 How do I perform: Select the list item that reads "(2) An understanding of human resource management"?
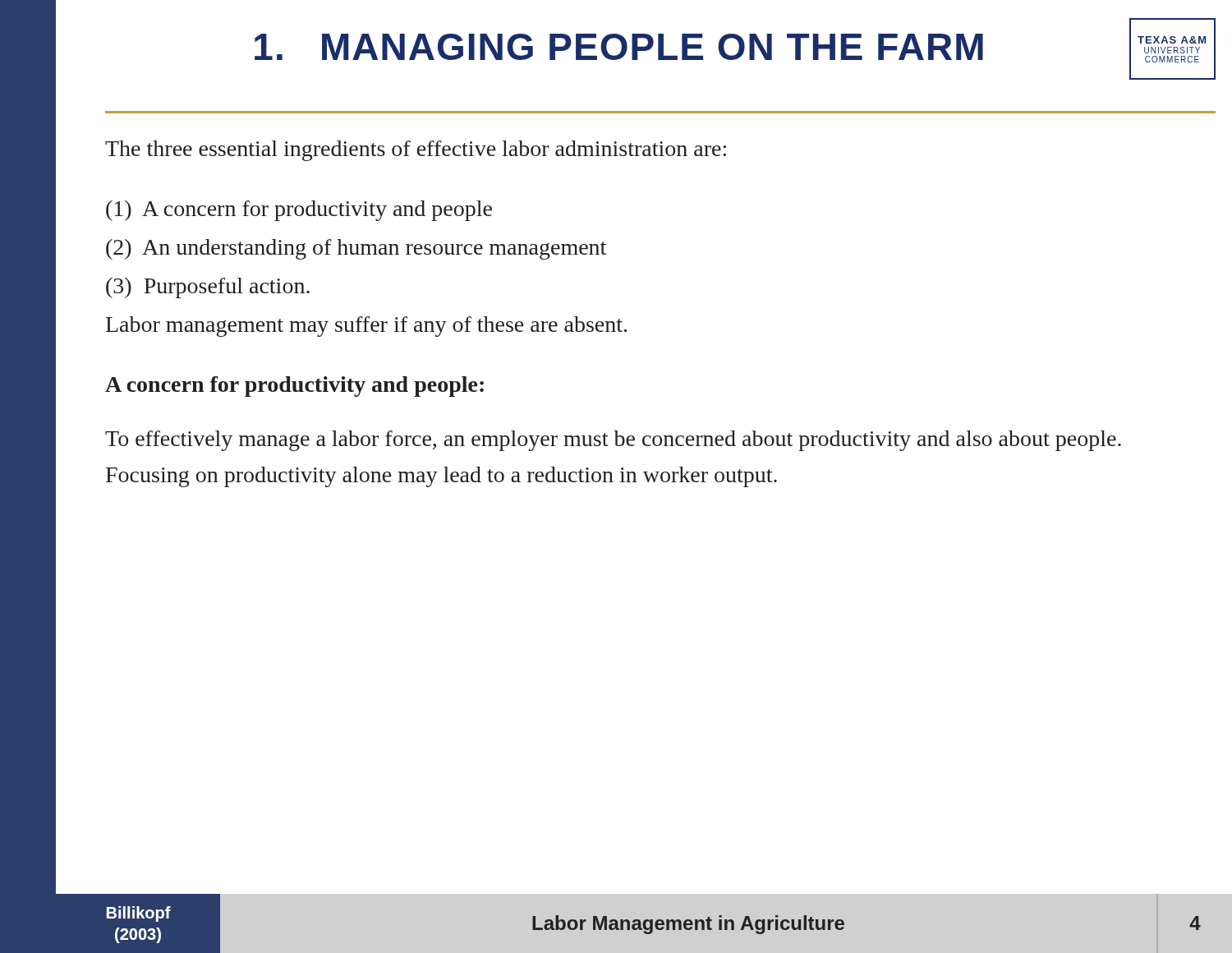356,247
